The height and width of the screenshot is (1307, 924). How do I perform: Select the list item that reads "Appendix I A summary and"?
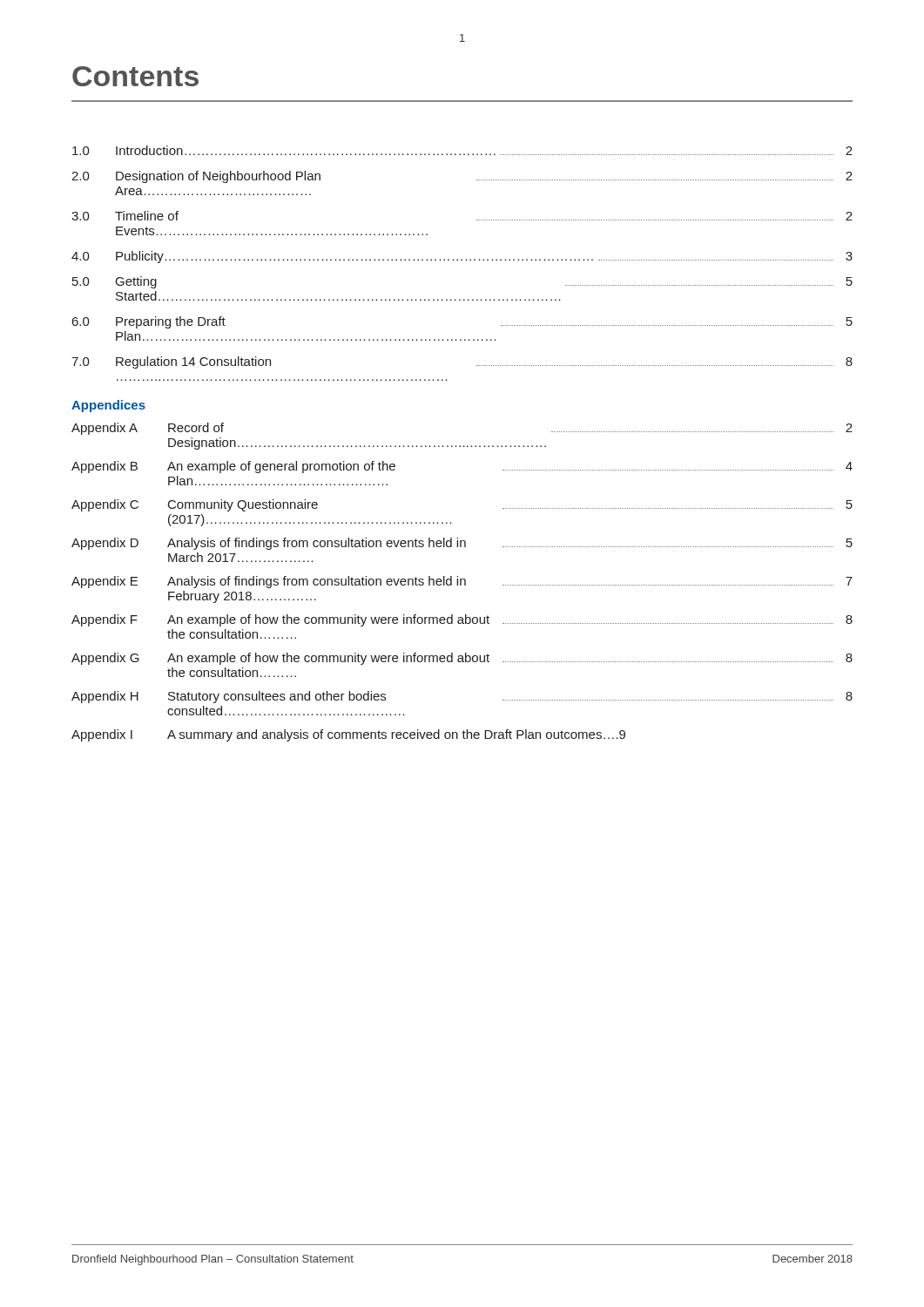[x=462, y=734]
